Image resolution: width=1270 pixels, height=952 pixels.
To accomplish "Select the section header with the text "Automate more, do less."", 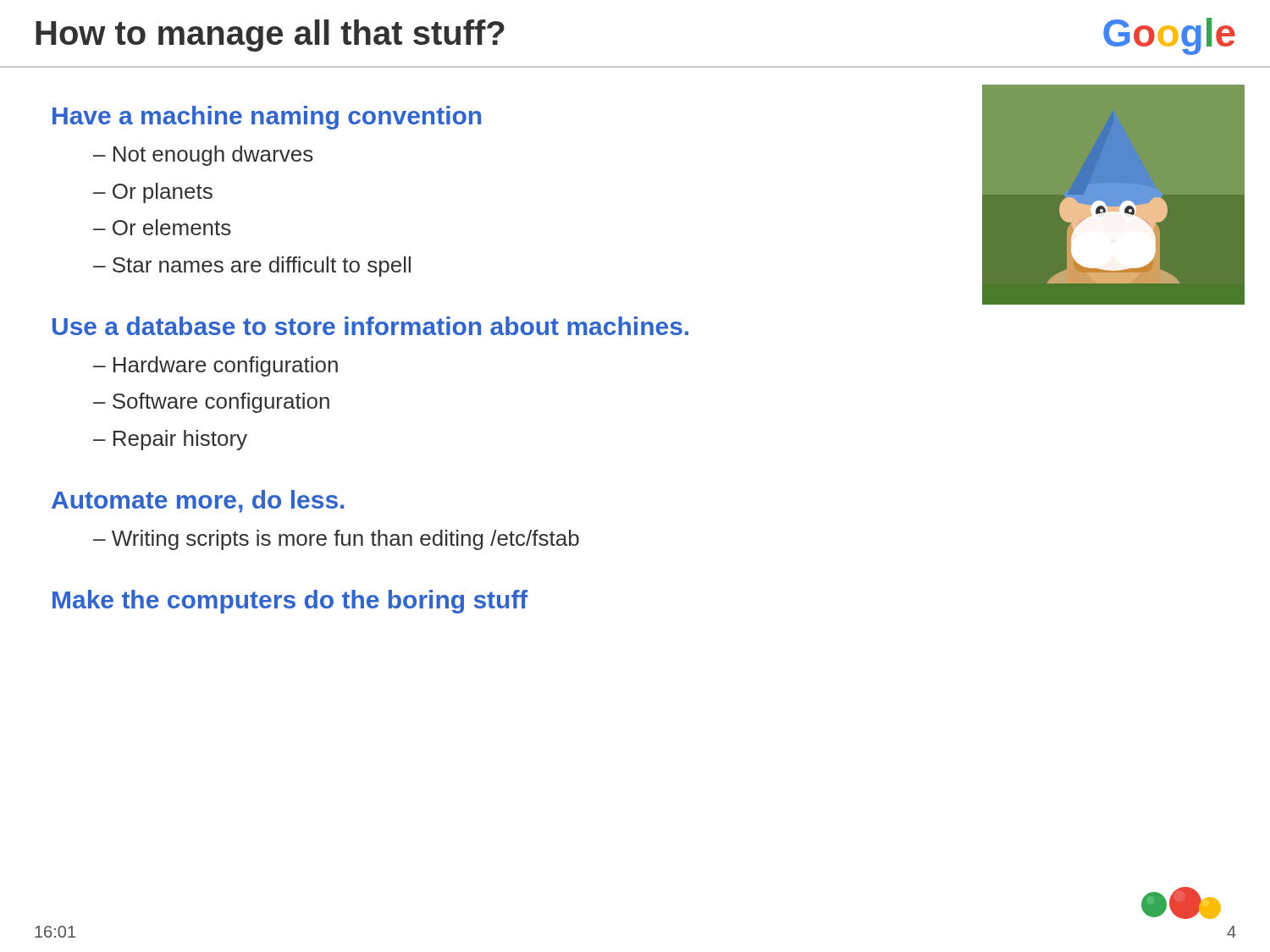I will pos(198,500).
